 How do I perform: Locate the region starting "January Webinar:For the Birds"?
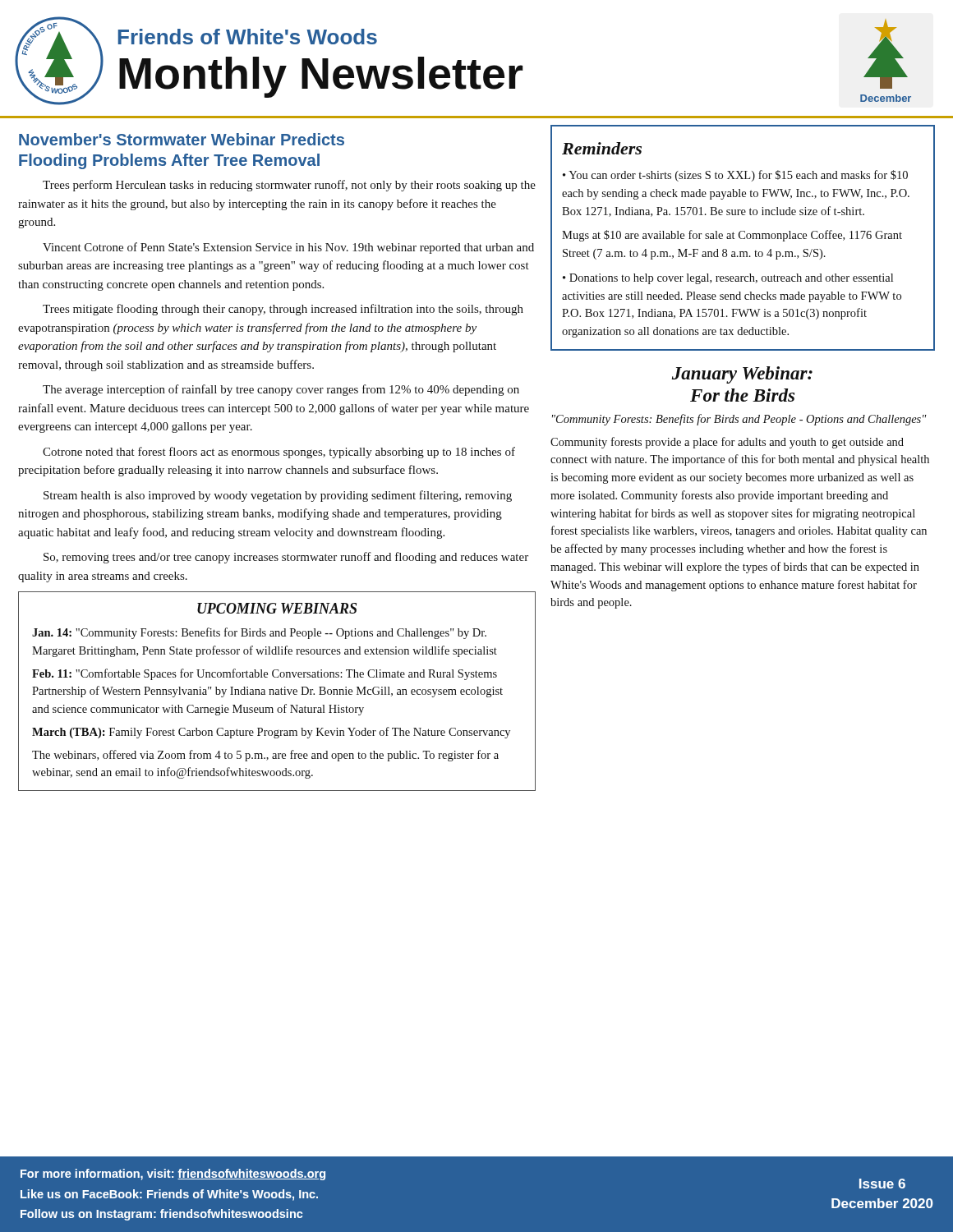coord(743,384)
